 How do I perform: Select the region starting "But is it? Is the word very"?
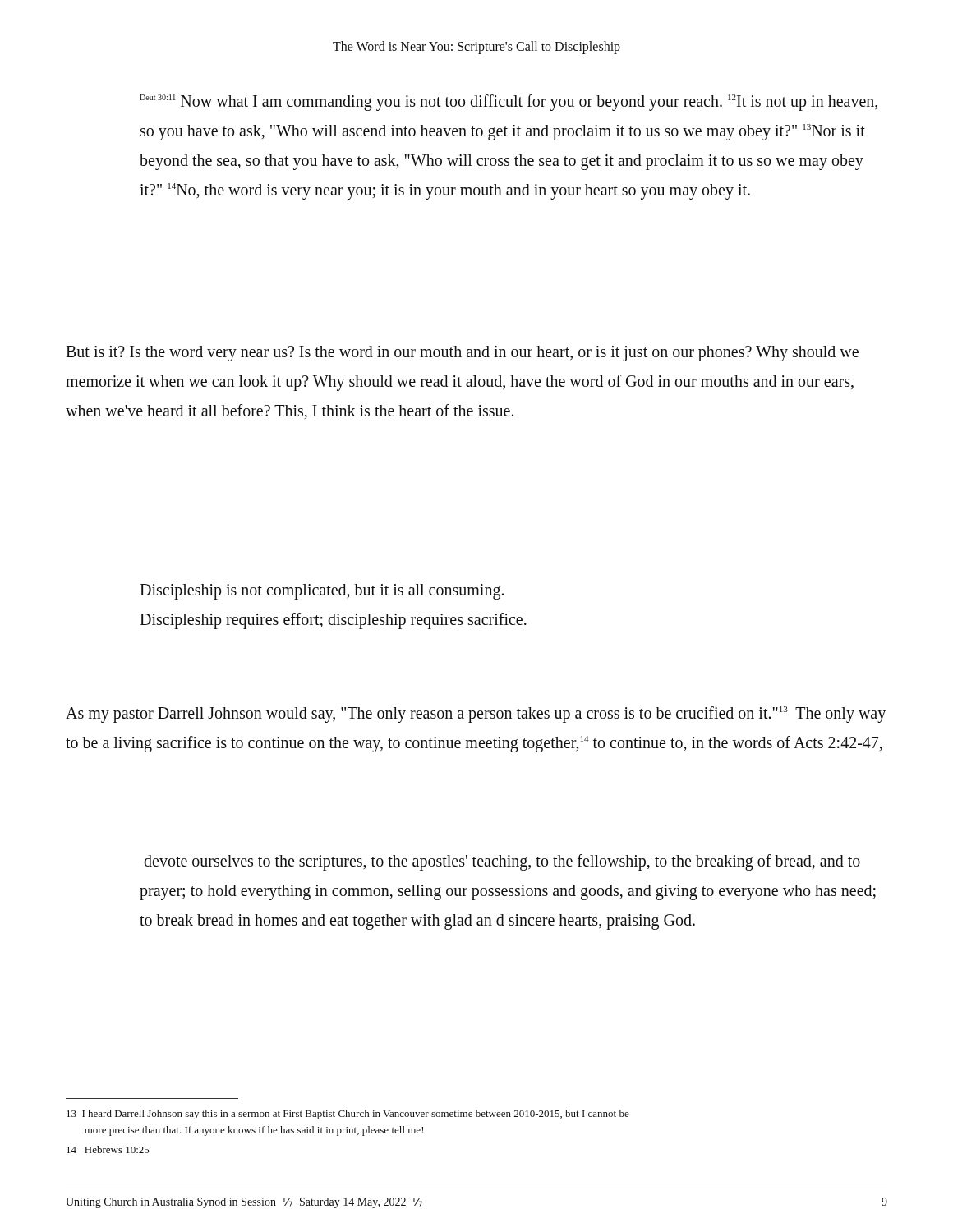point(462,381)
